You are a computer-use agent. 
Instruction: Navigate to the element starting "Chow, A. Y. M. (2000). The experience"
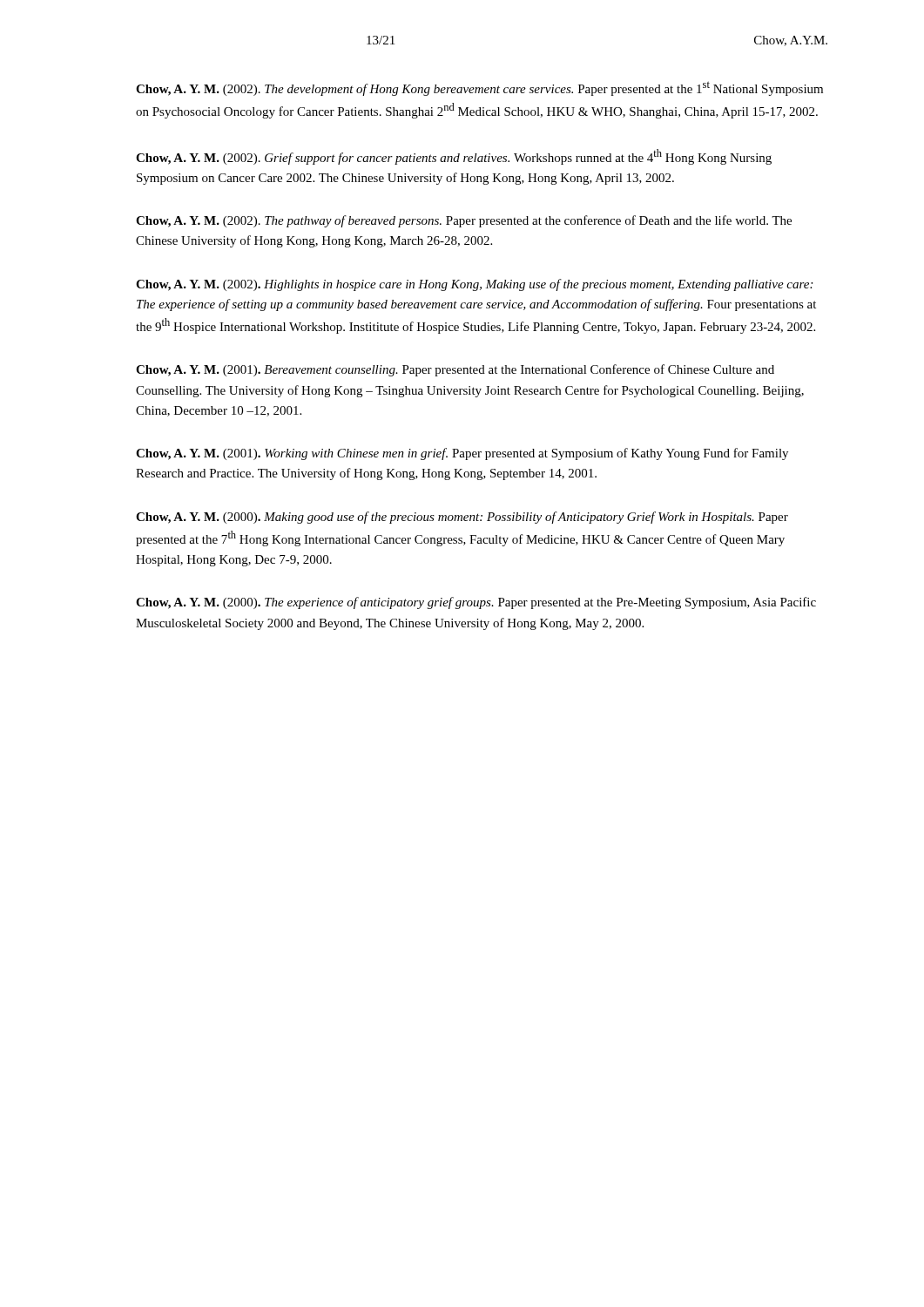click(x=483, y=613)
